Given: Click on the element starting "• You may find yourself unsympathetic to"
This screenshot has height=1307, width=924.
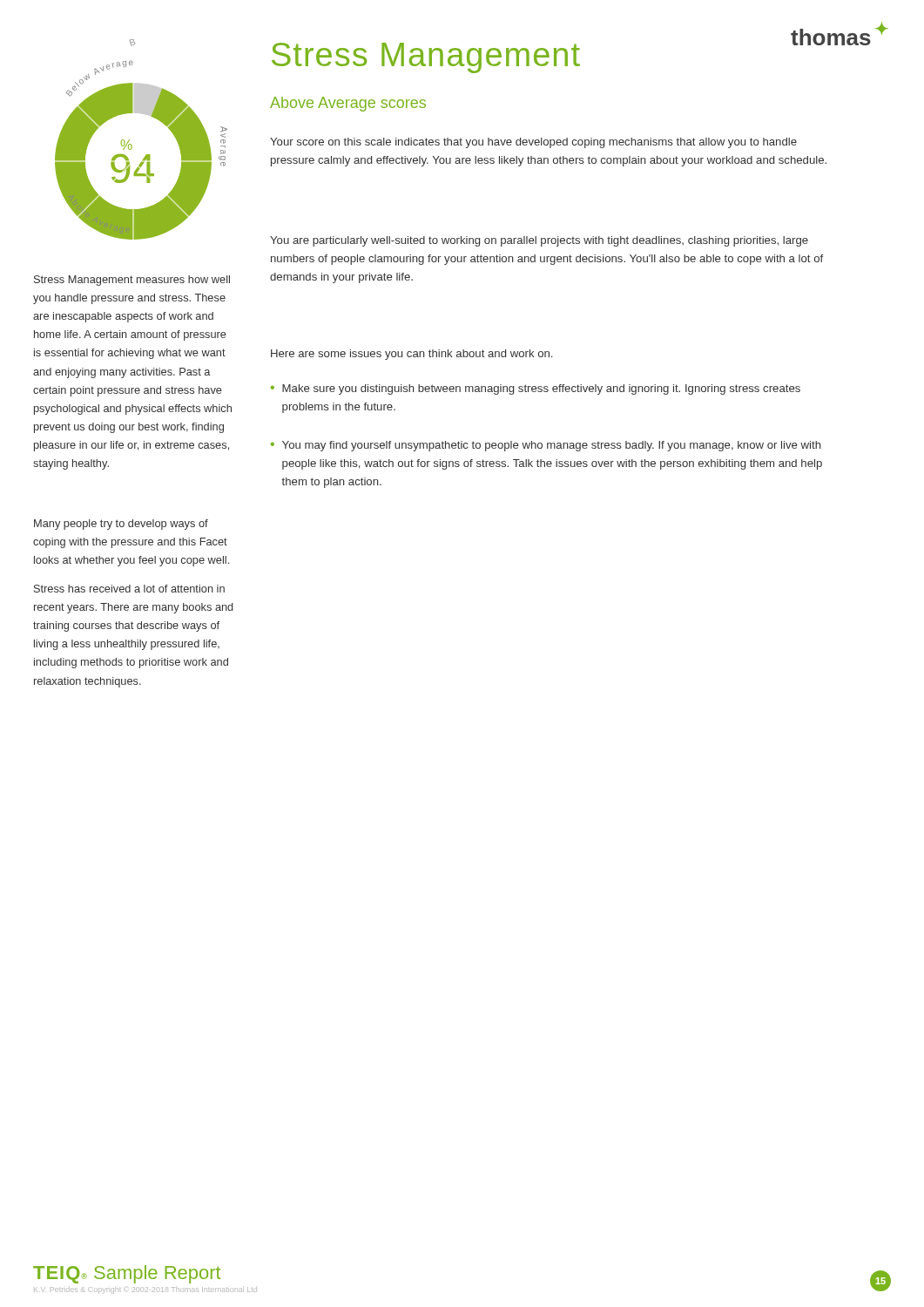Looking at the screenshot, I should (x=551, y=463).
